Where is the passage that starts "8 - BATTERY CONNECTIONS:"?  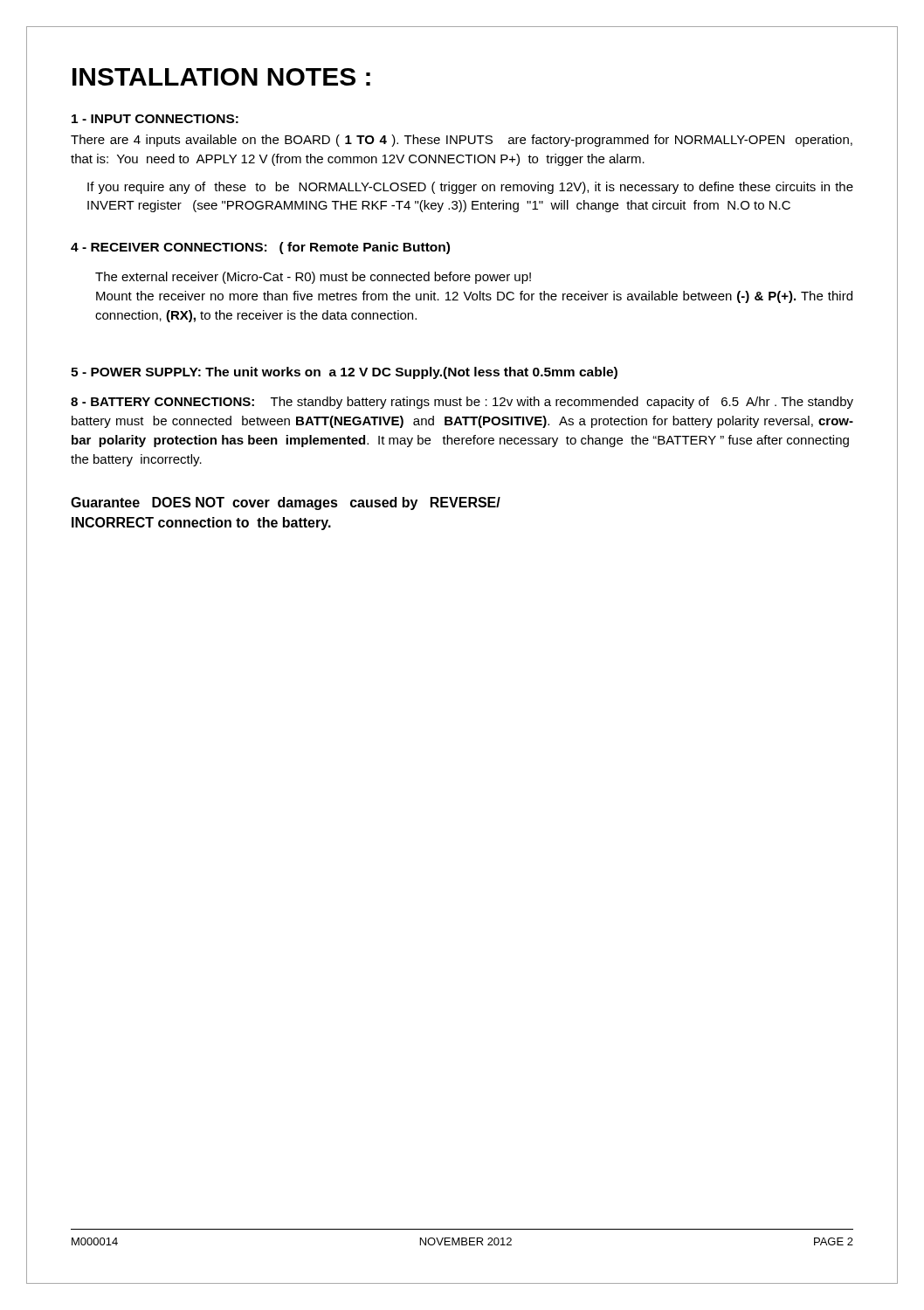coord(462,430)
